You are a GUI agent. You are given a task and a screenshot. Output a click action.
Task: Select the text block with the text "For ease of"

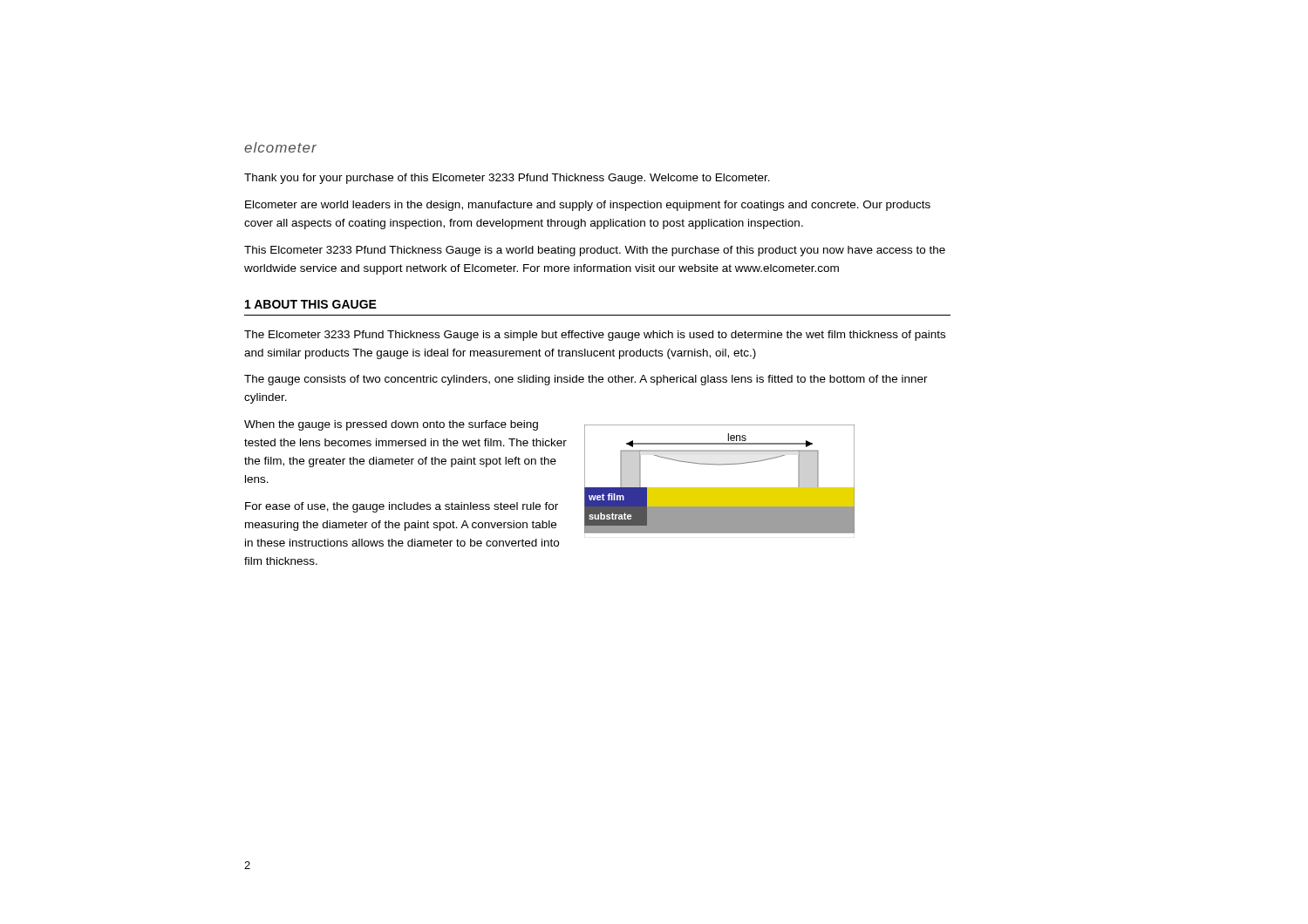coord(402,533)
